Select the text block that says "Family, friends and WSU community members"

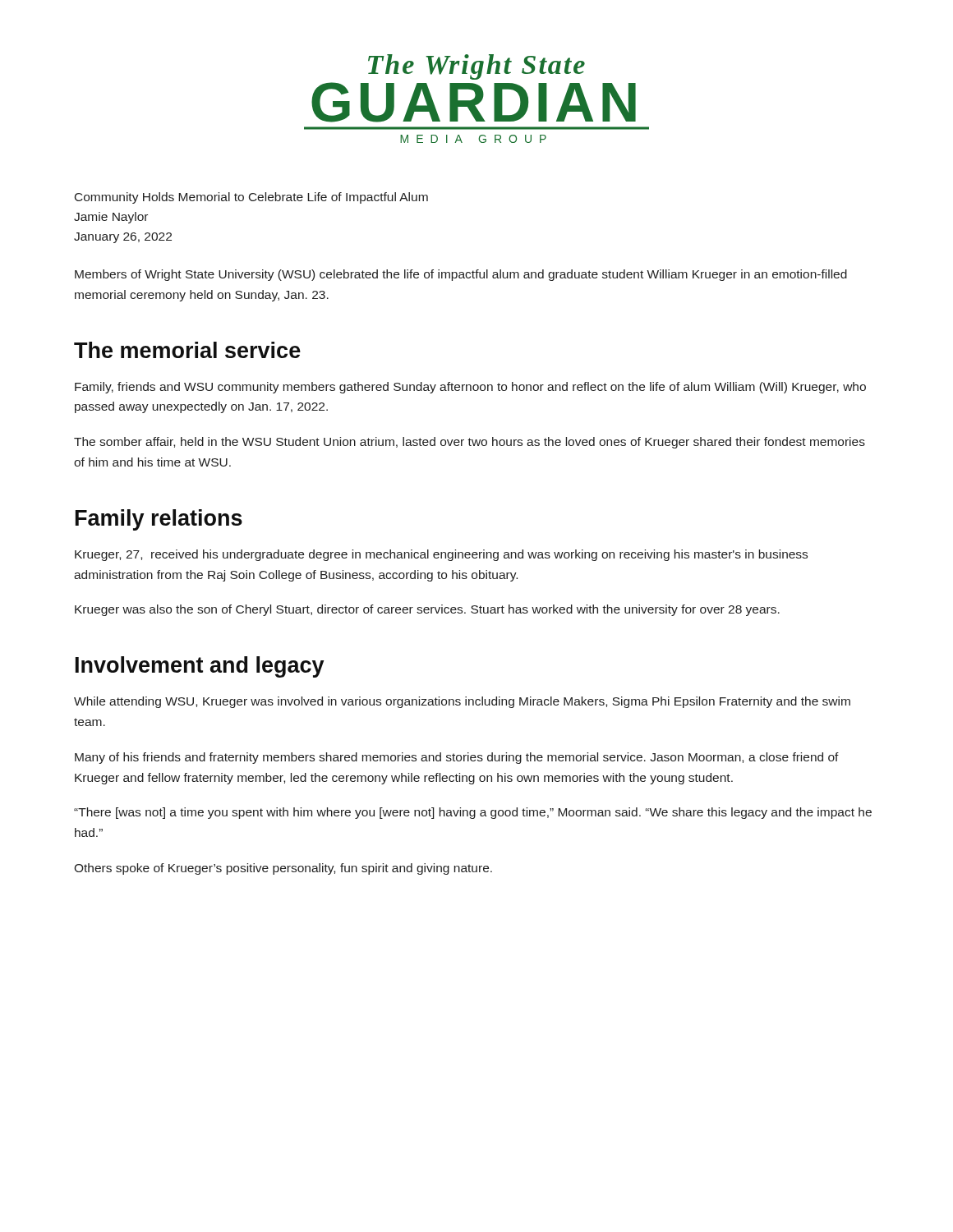[x=470, y=396]
